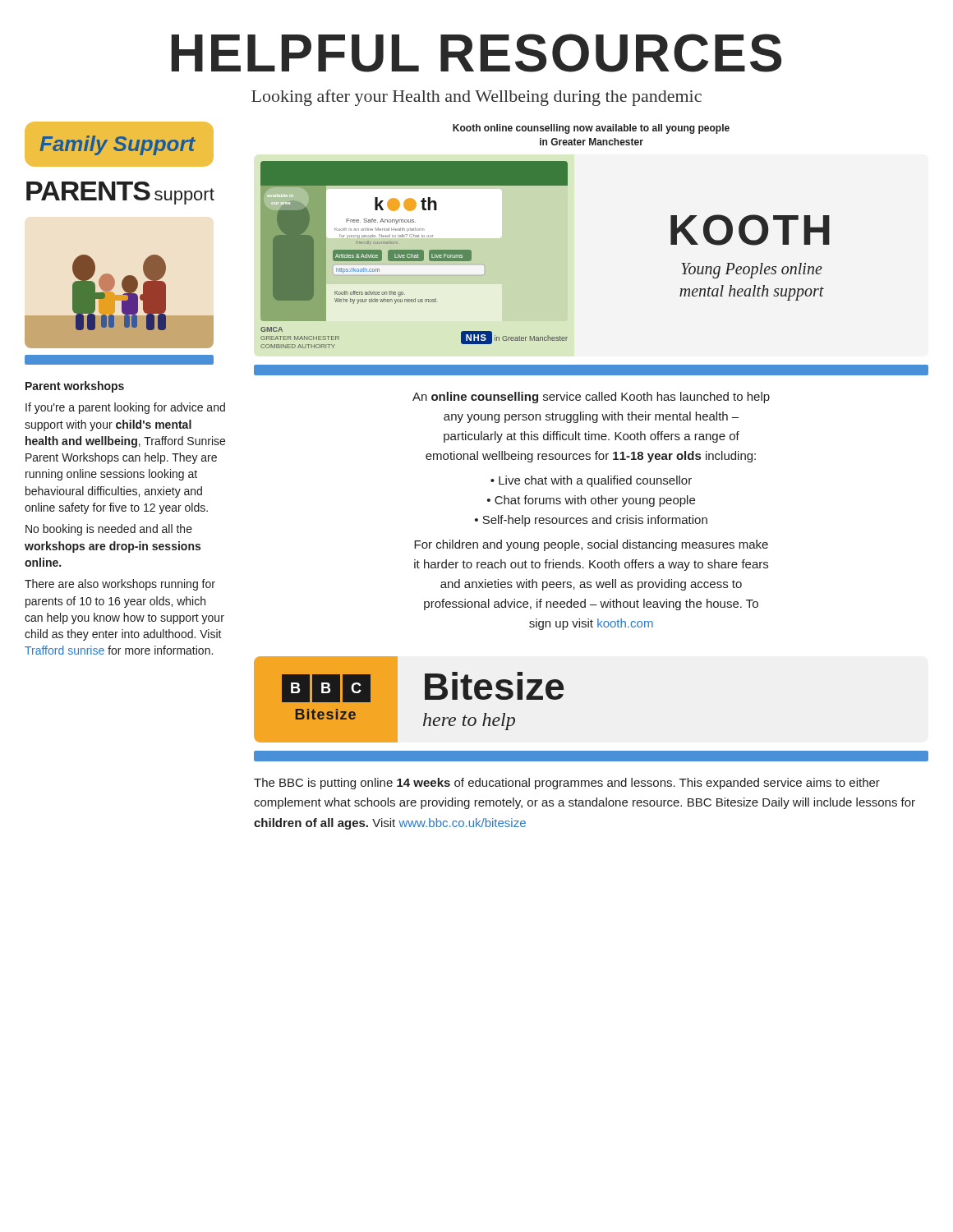Click on the text block containing "Looking after your Health"

(x=476, y=96)
